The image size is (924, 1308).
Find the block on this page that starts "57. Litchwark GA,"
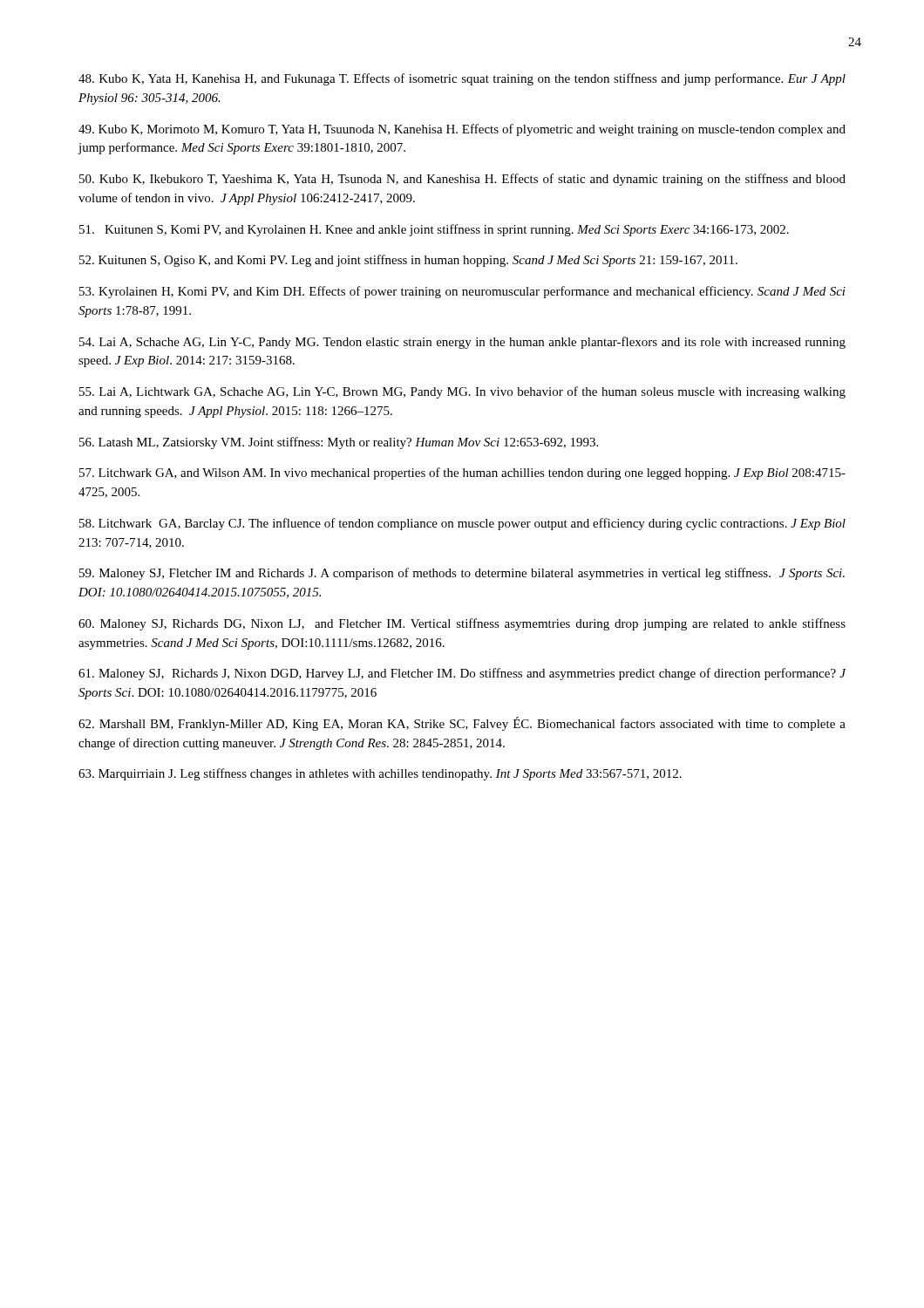point(462,482)
